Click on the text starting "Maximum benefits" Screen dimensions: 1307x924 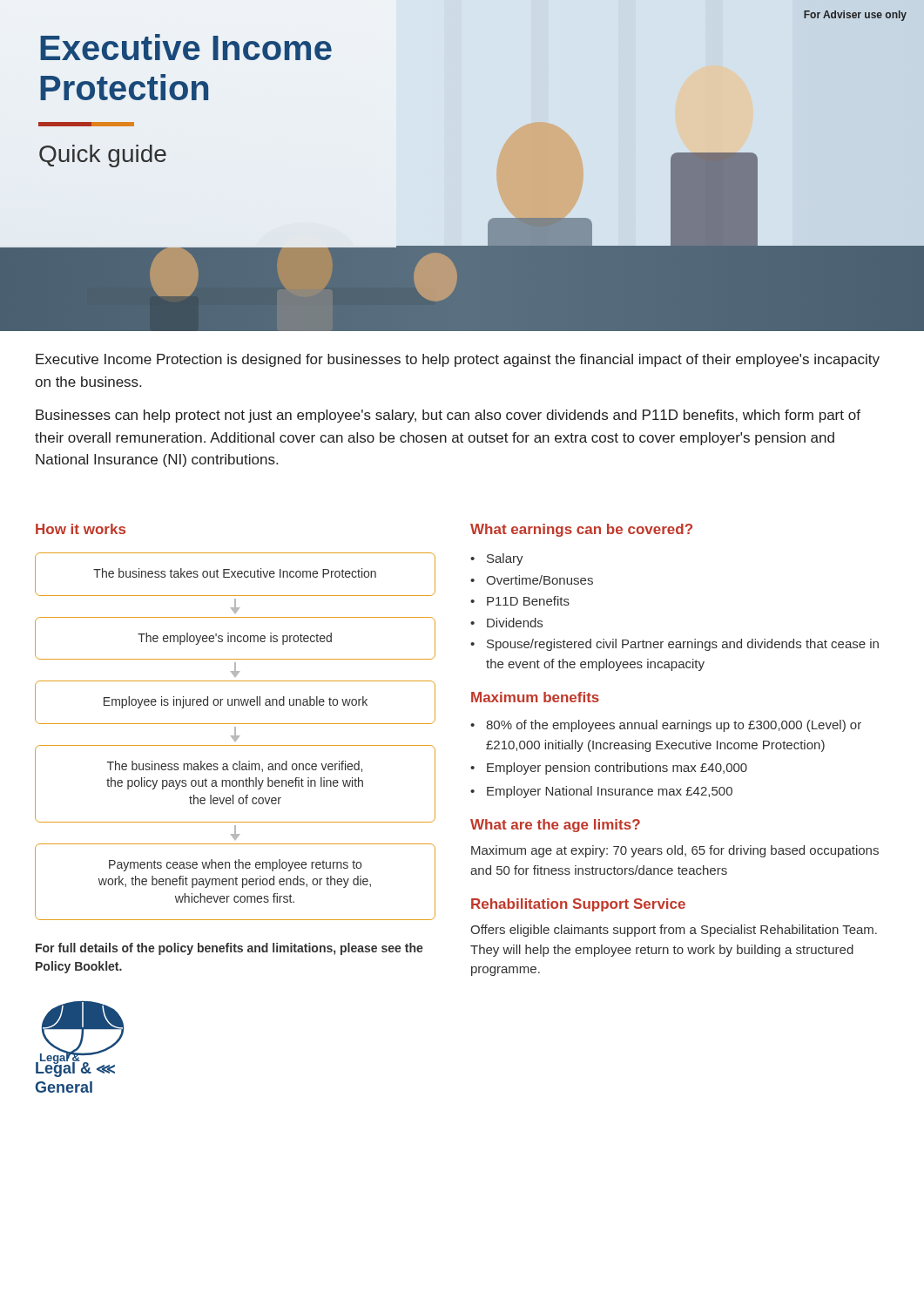535,697
